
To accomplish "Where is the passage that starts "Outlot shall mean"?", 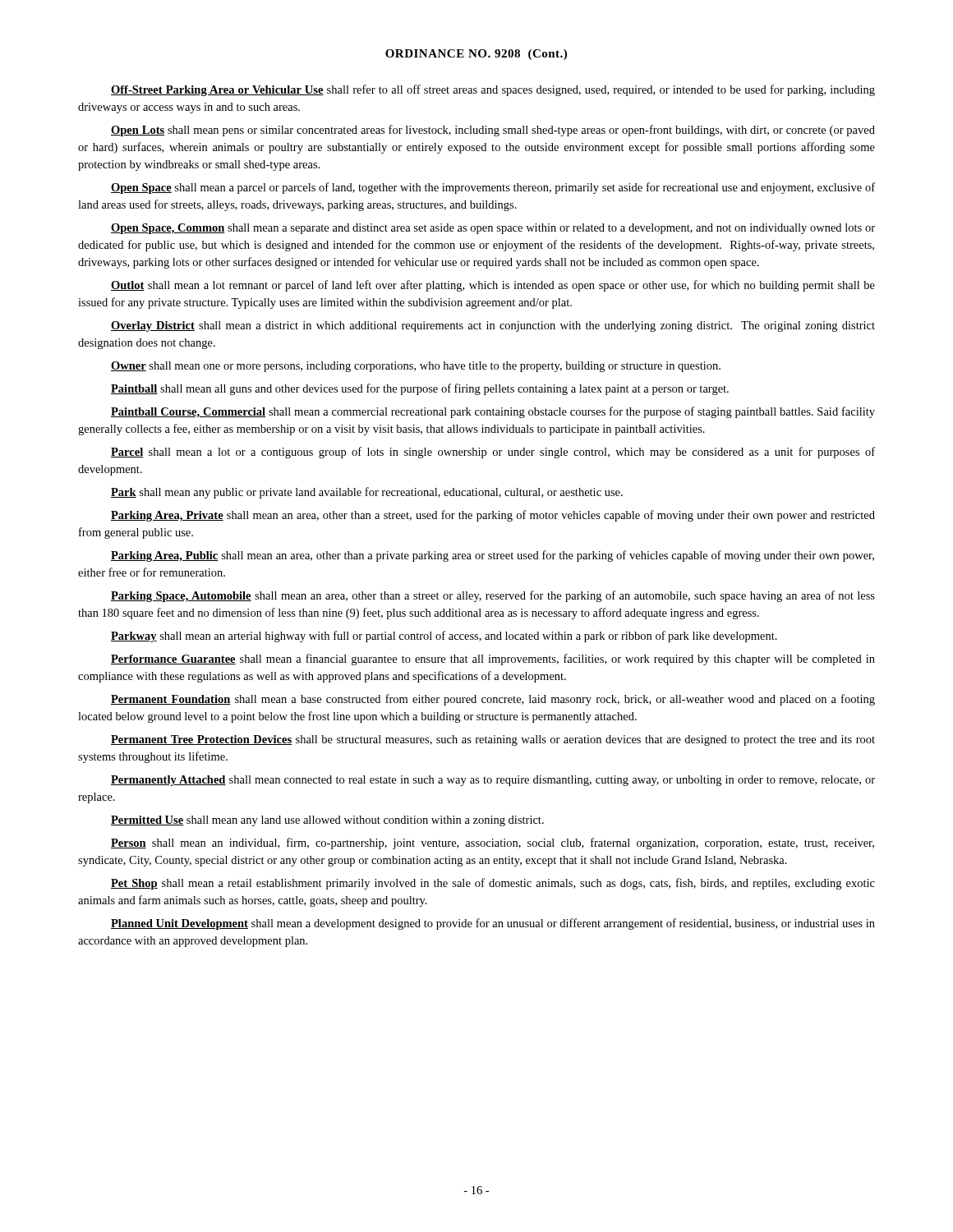I will pos(476,294).
